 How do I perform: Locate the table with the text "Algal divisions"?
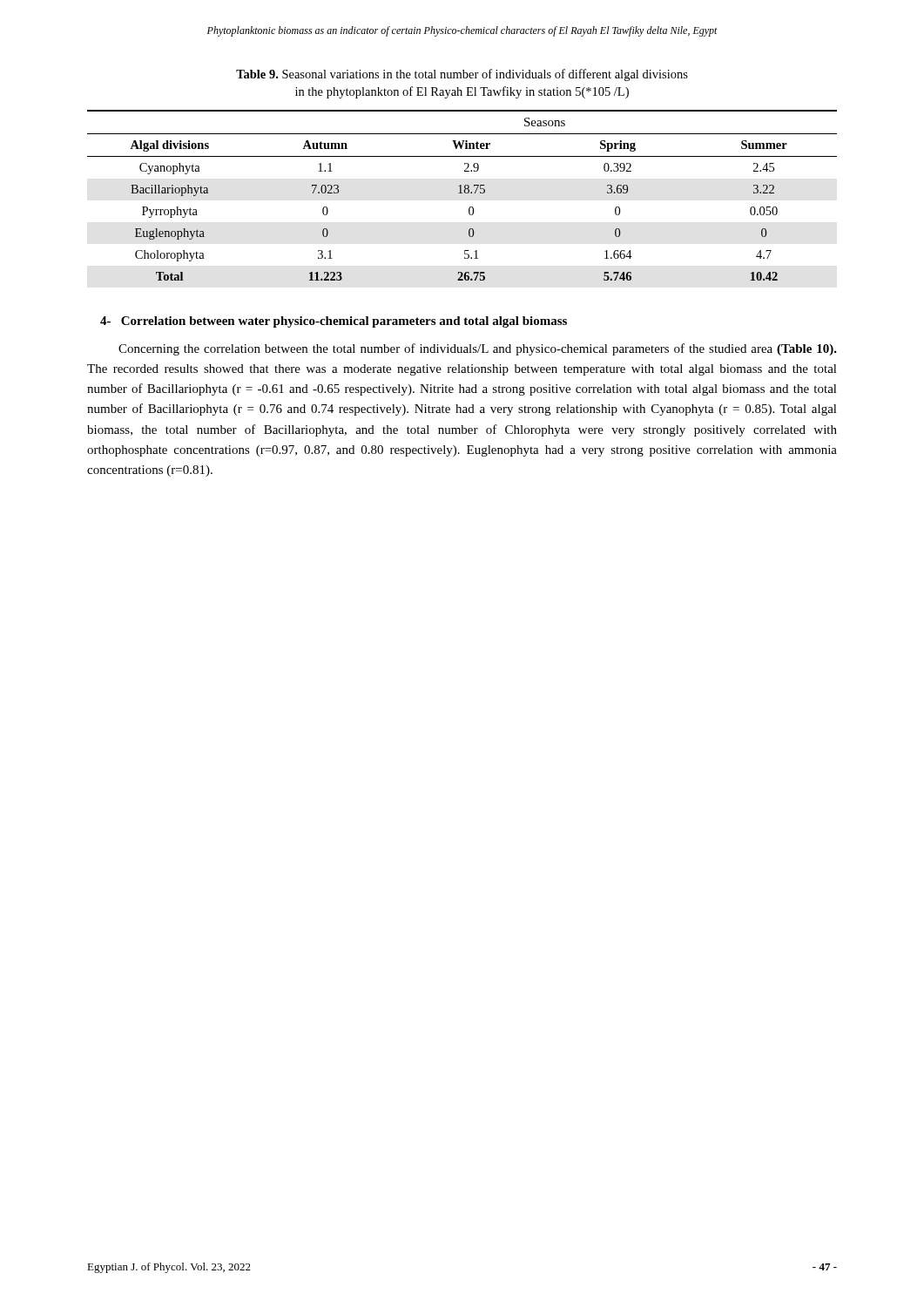(x=462, y=198)
